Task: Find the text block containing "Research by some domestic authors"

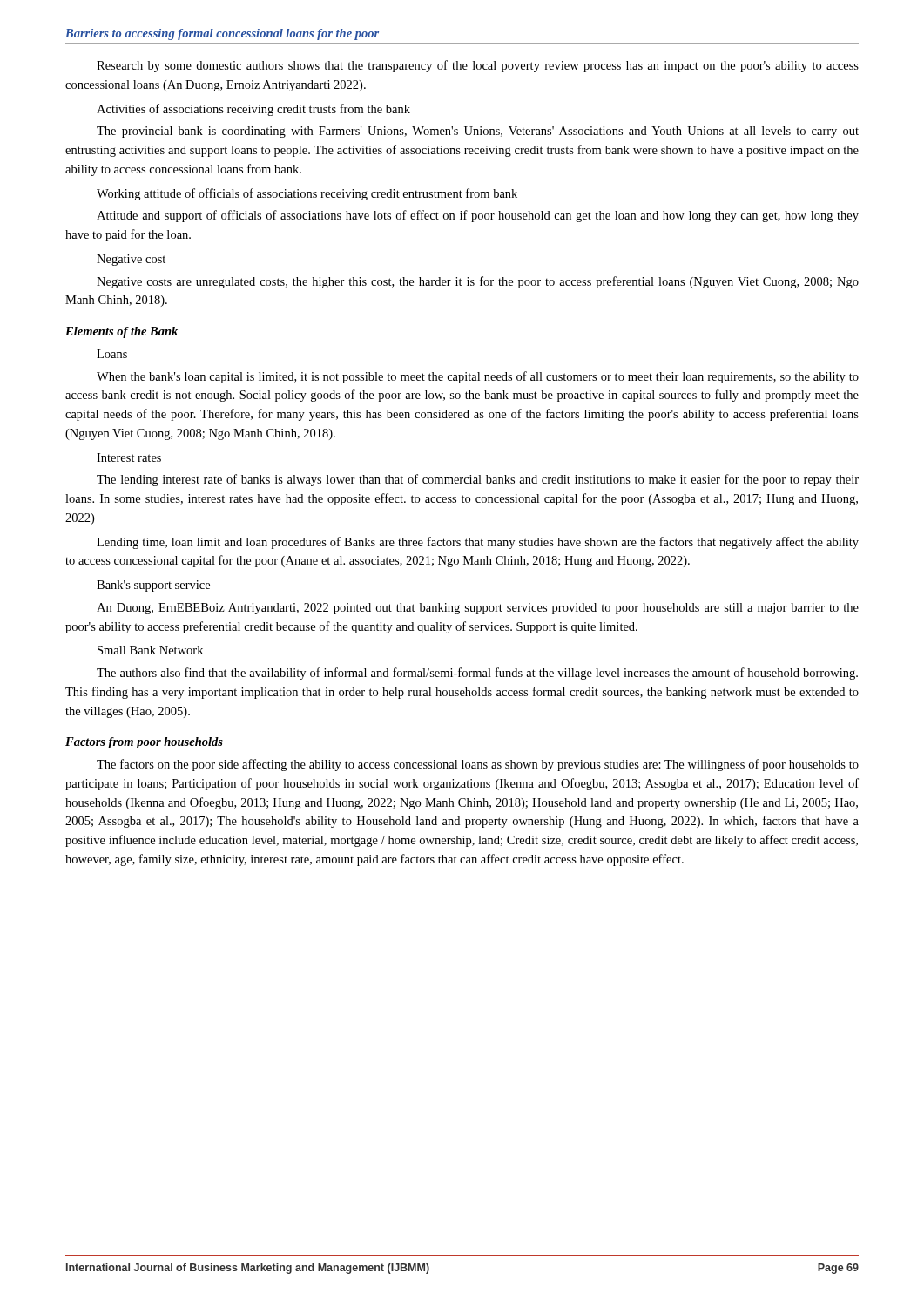Action: tap(462, 76)
